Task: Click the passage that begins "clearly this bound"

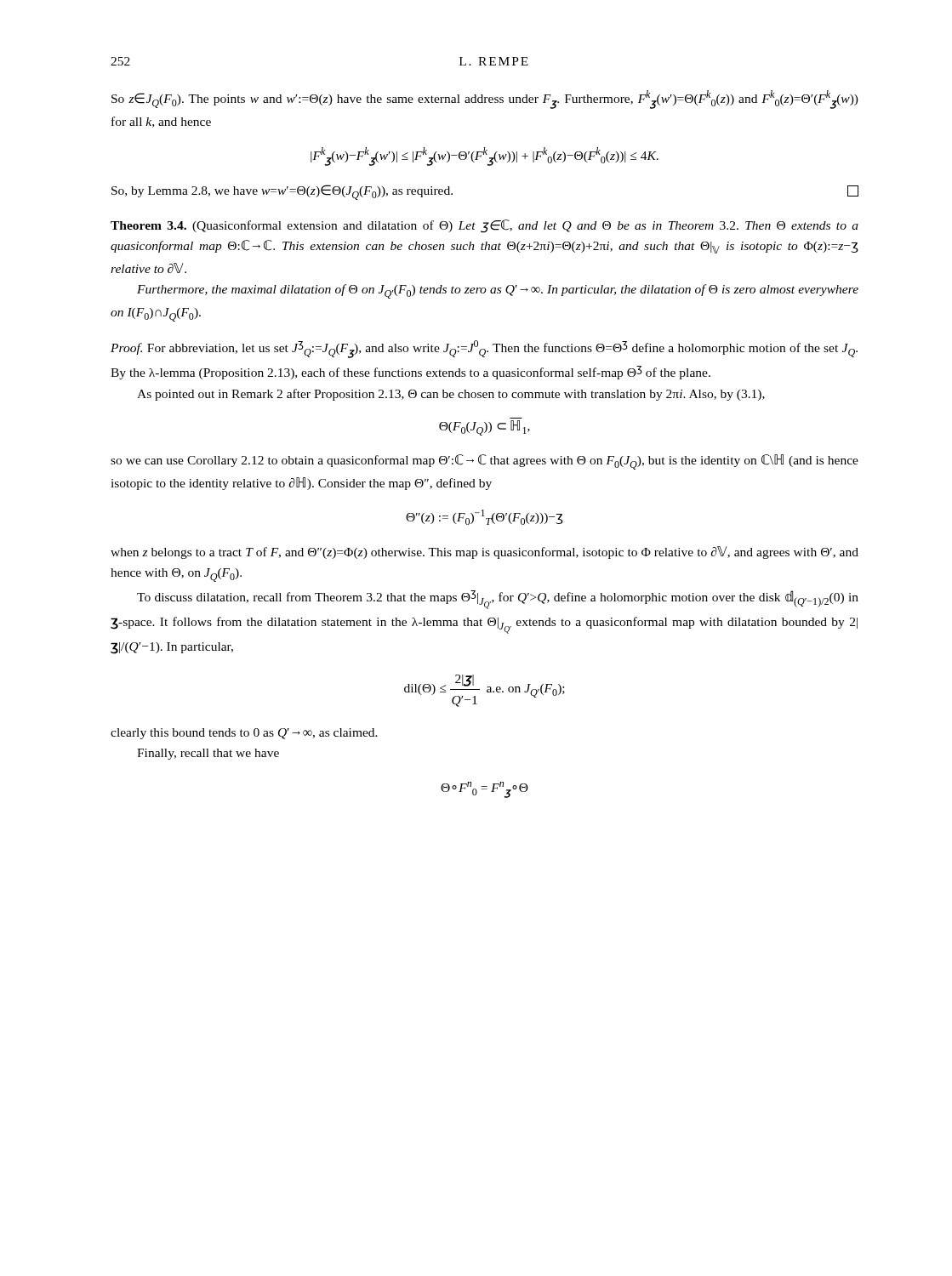Action: tap(244, 734)
